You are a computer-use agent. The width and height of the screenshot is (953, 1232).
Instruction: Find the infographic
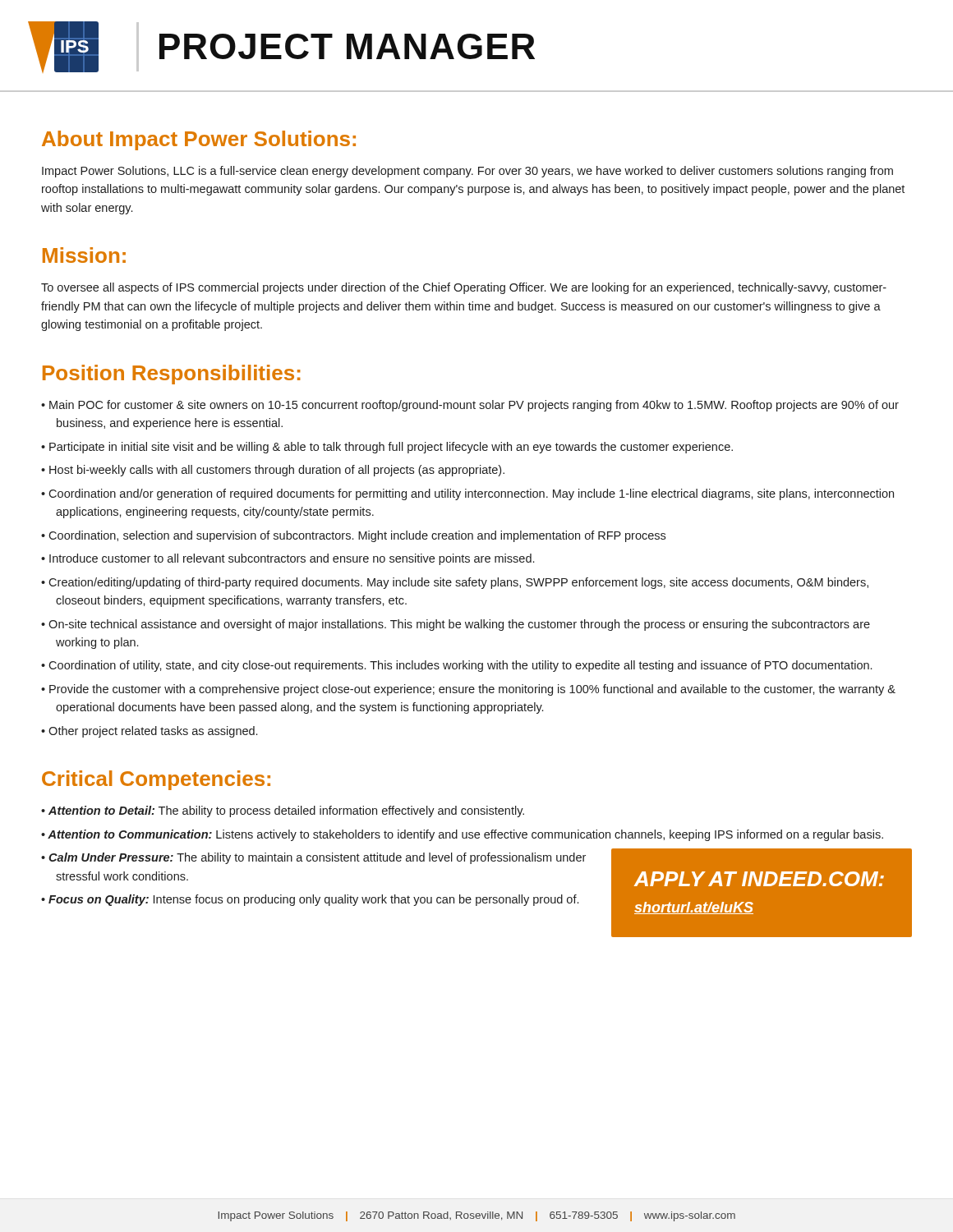[x=762, y=893]
